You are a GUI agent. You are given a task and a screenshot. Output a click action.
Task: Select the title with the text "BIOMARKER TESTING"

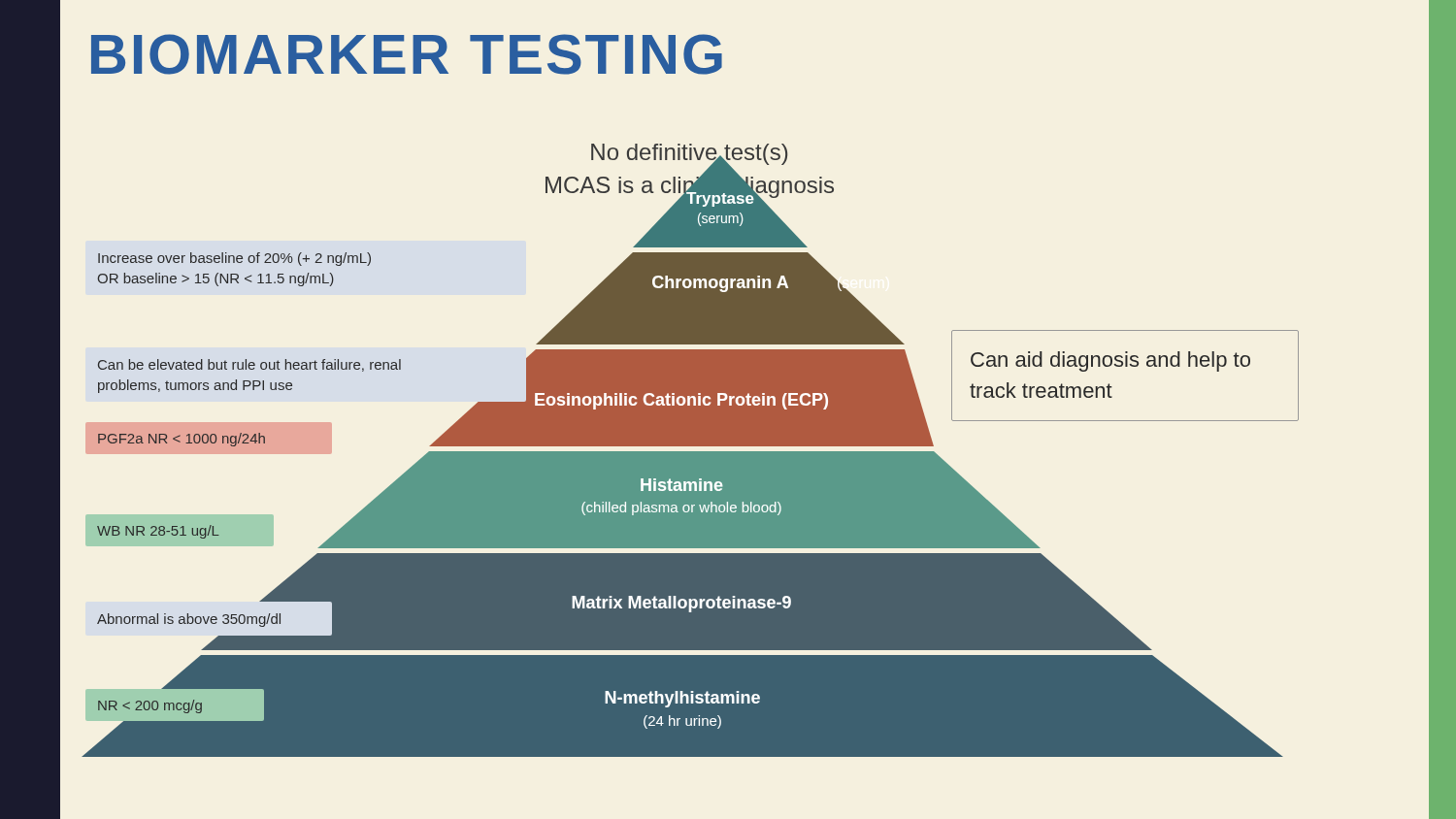407,54
